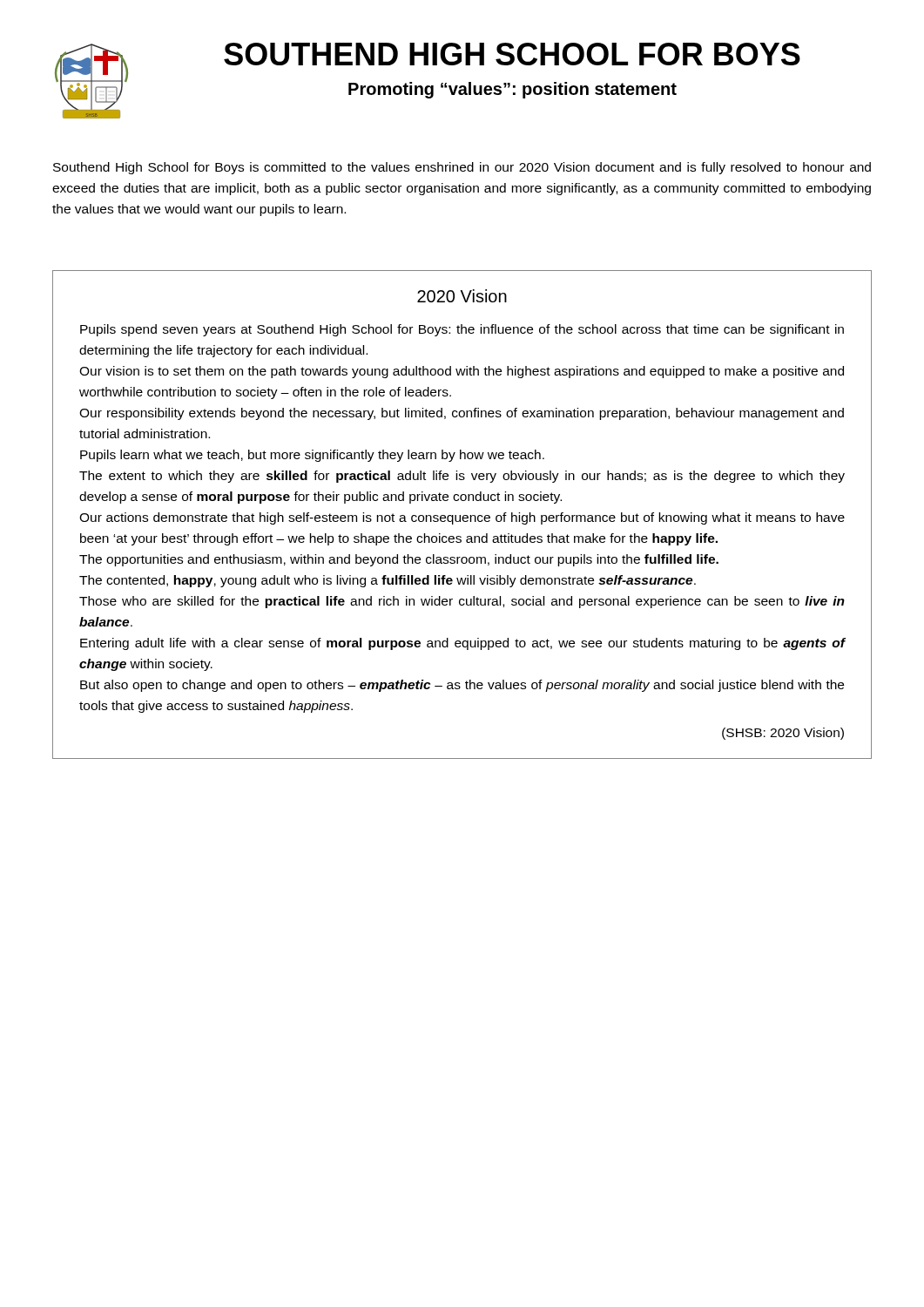
Task: Locate the region starting "Southend High School for Boys is committed"
Action: tap(462, 188)
